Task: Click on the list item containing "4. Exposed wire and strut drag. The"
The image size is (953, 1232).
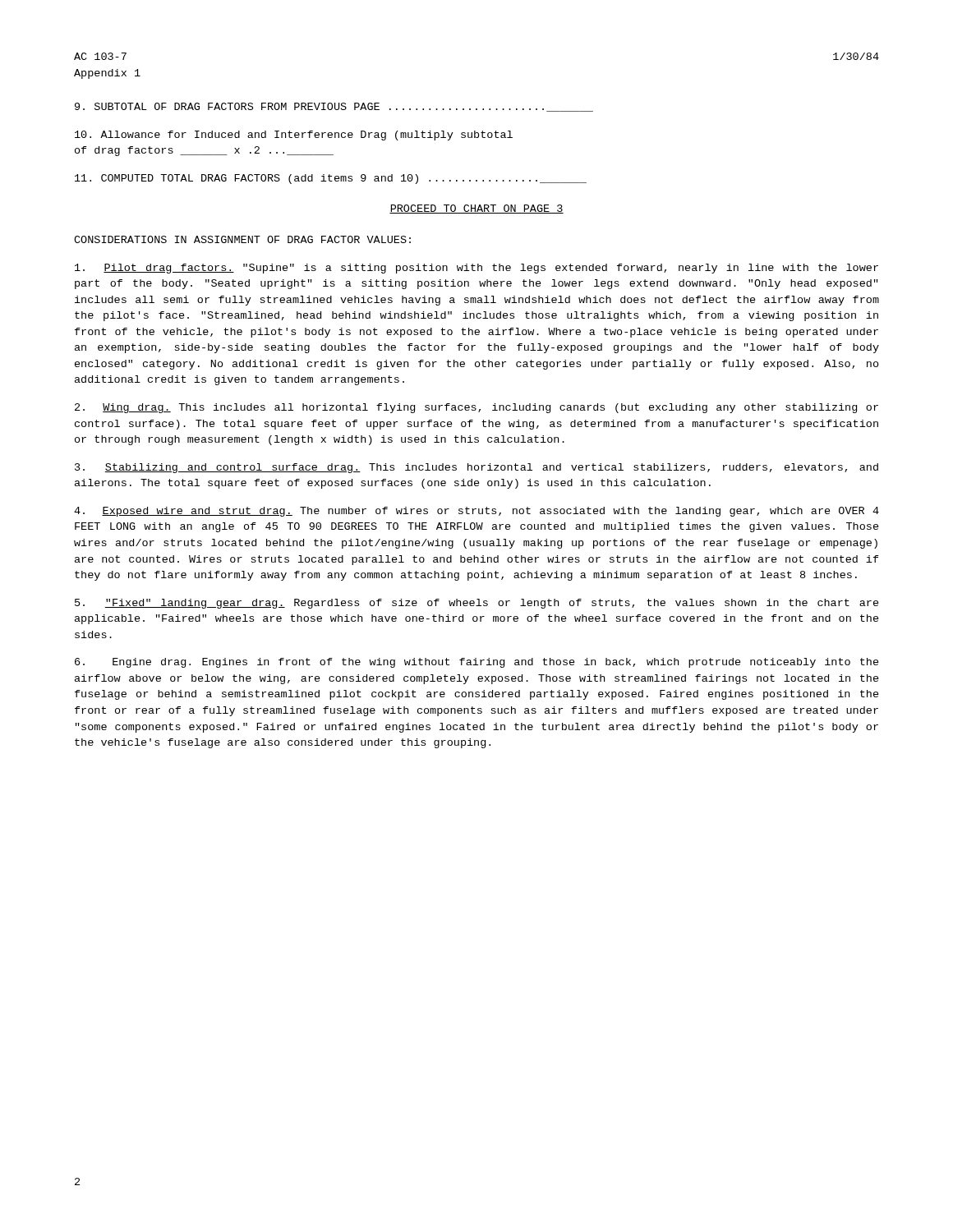Action: (476, 543)
